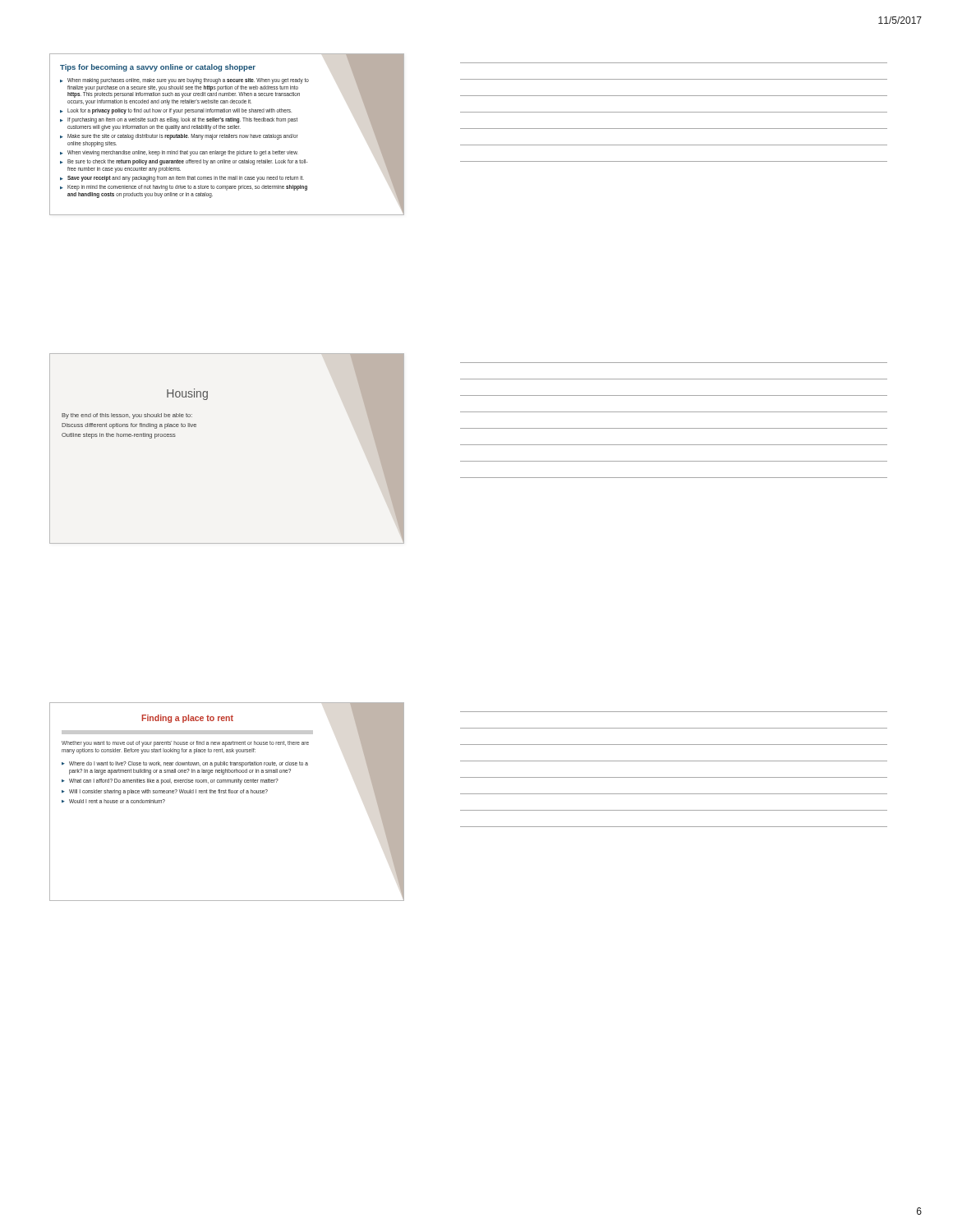Select the list item with the text "▶When viewing merchandise"
The image size is (953, 1232).
(179, 153)
